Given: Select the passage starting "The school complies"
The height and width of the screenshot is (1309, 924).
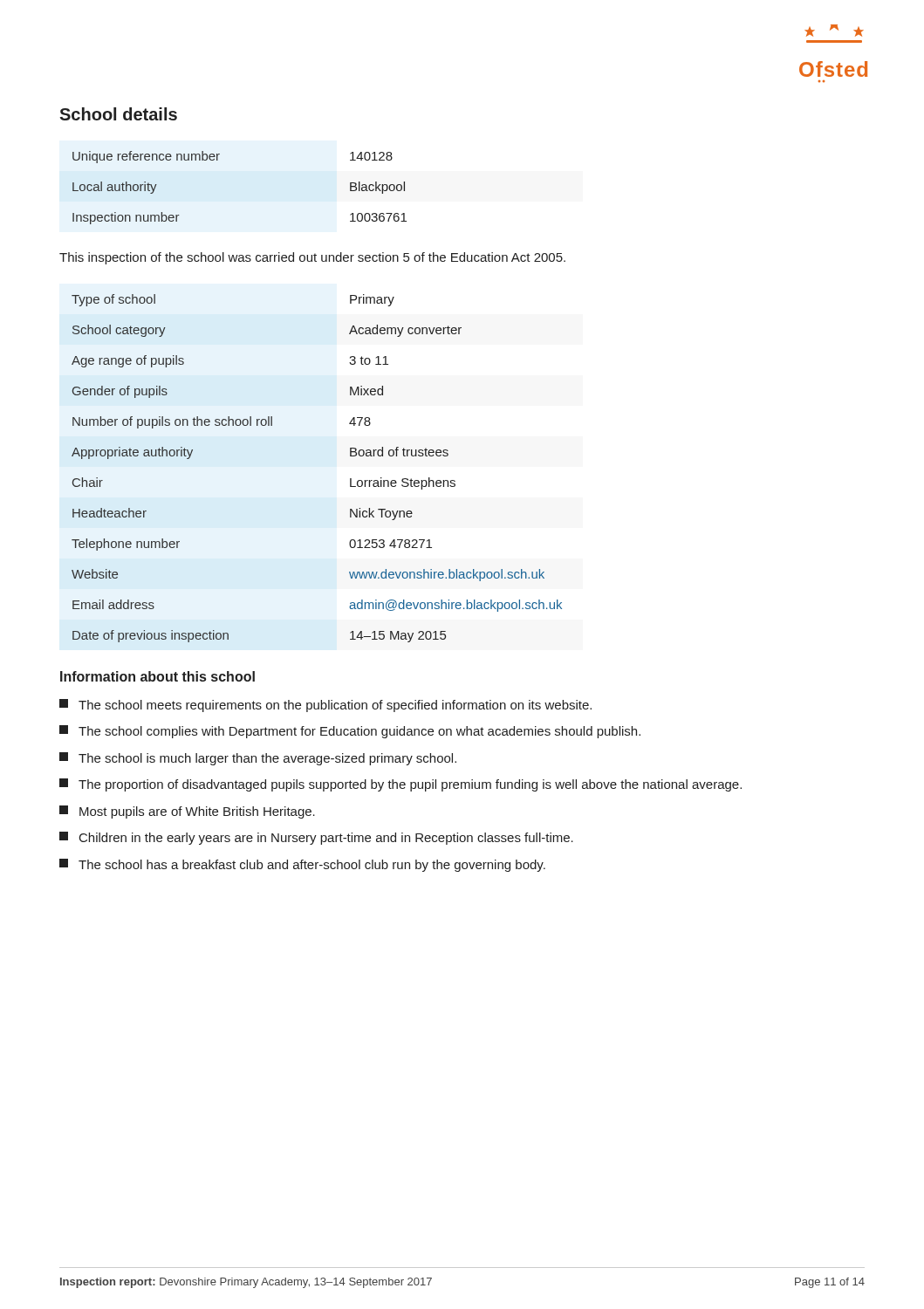Looking at the screenshot, I should click(x=350, y=731).
